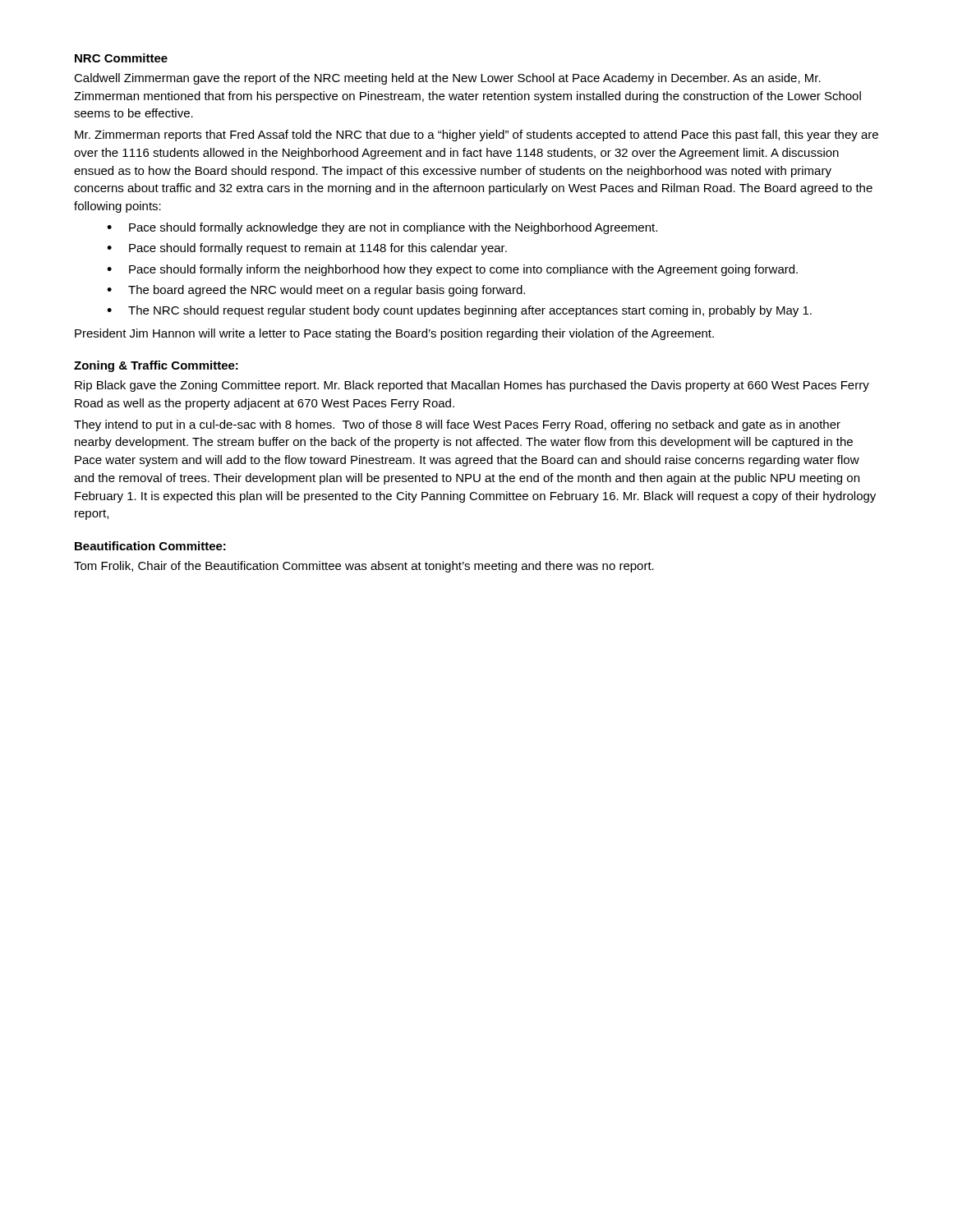
Task: Find the block on this page that starts "Tom Frolik, Chair of the"
Action: (x=364, y=565)
